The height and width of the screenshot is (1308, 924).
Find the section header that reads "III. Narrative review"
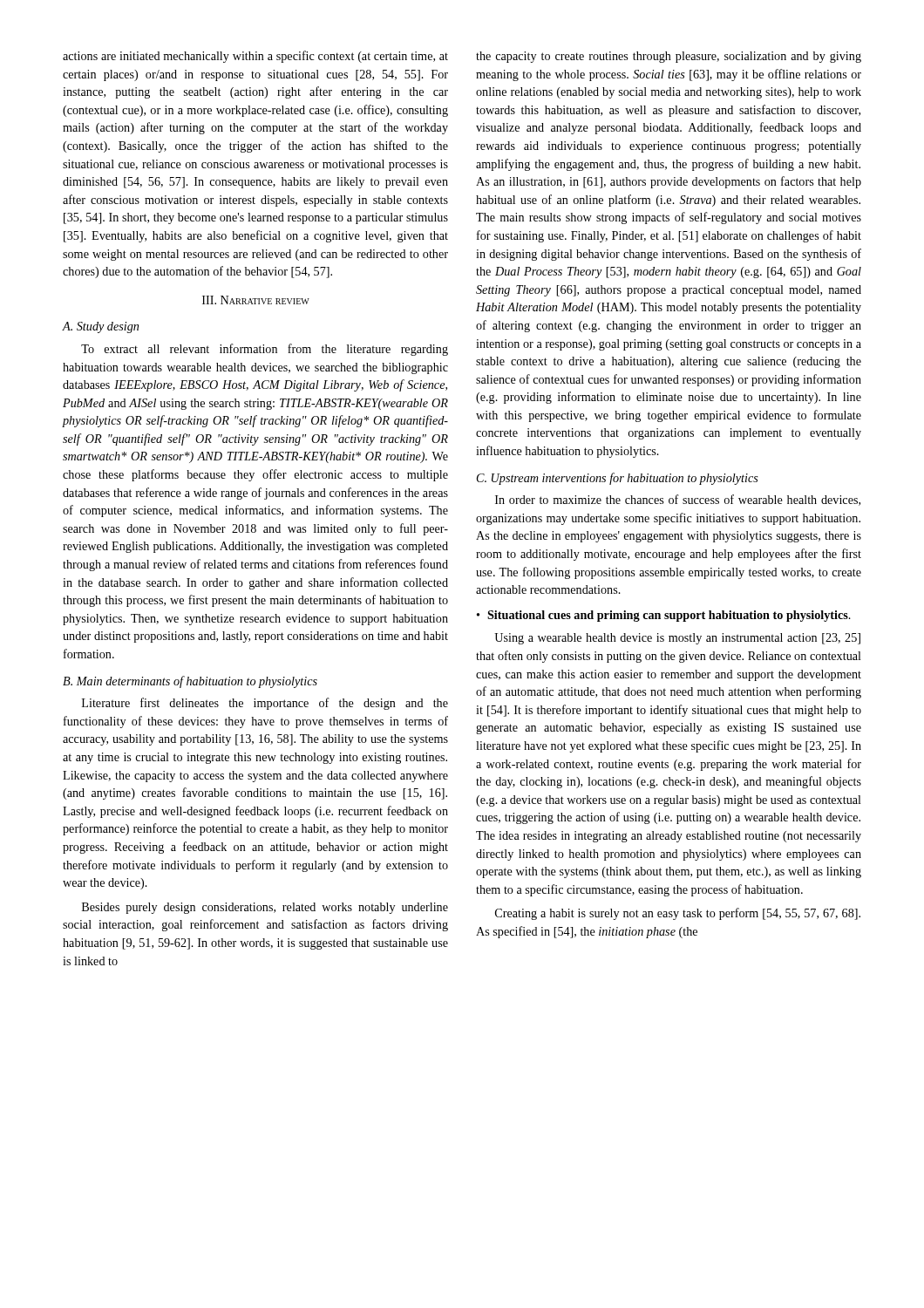(255, 300)
